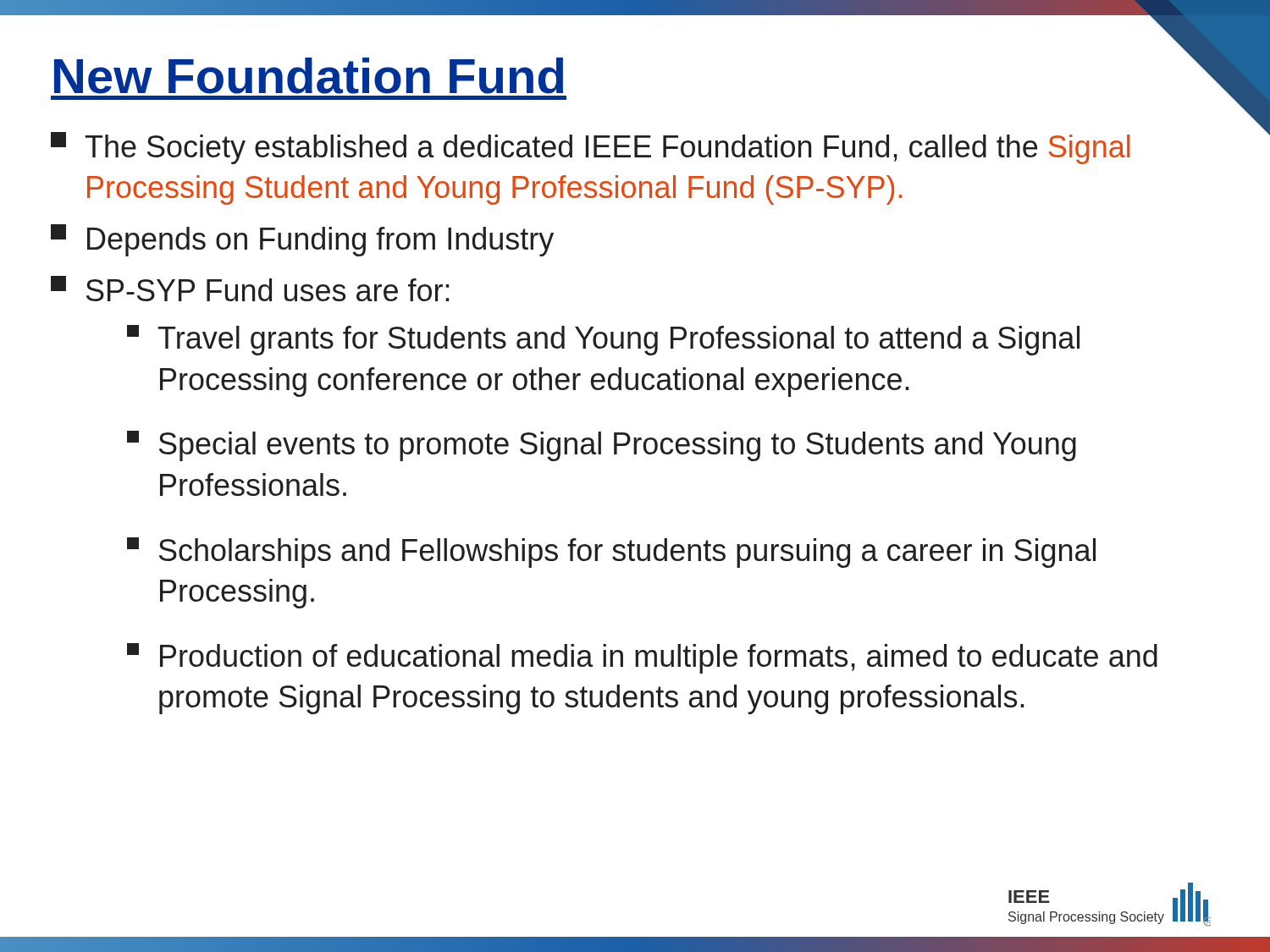
Task: Select the title with the text "New Foundation Fund"
Action: click(309, 76)
